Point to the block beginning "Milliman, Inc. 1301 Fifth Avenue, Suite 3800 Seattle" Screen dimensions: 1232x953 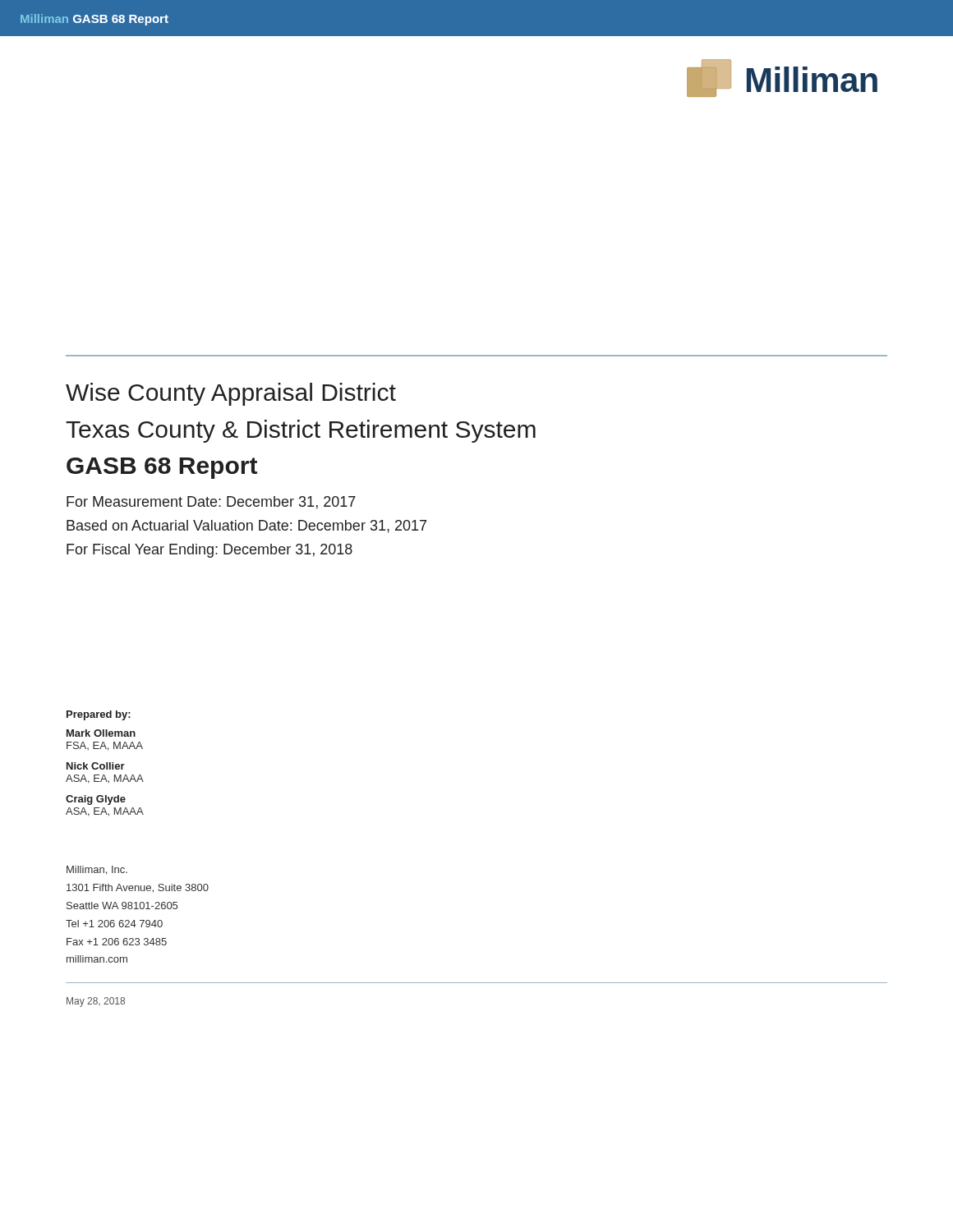pos(137,906)
